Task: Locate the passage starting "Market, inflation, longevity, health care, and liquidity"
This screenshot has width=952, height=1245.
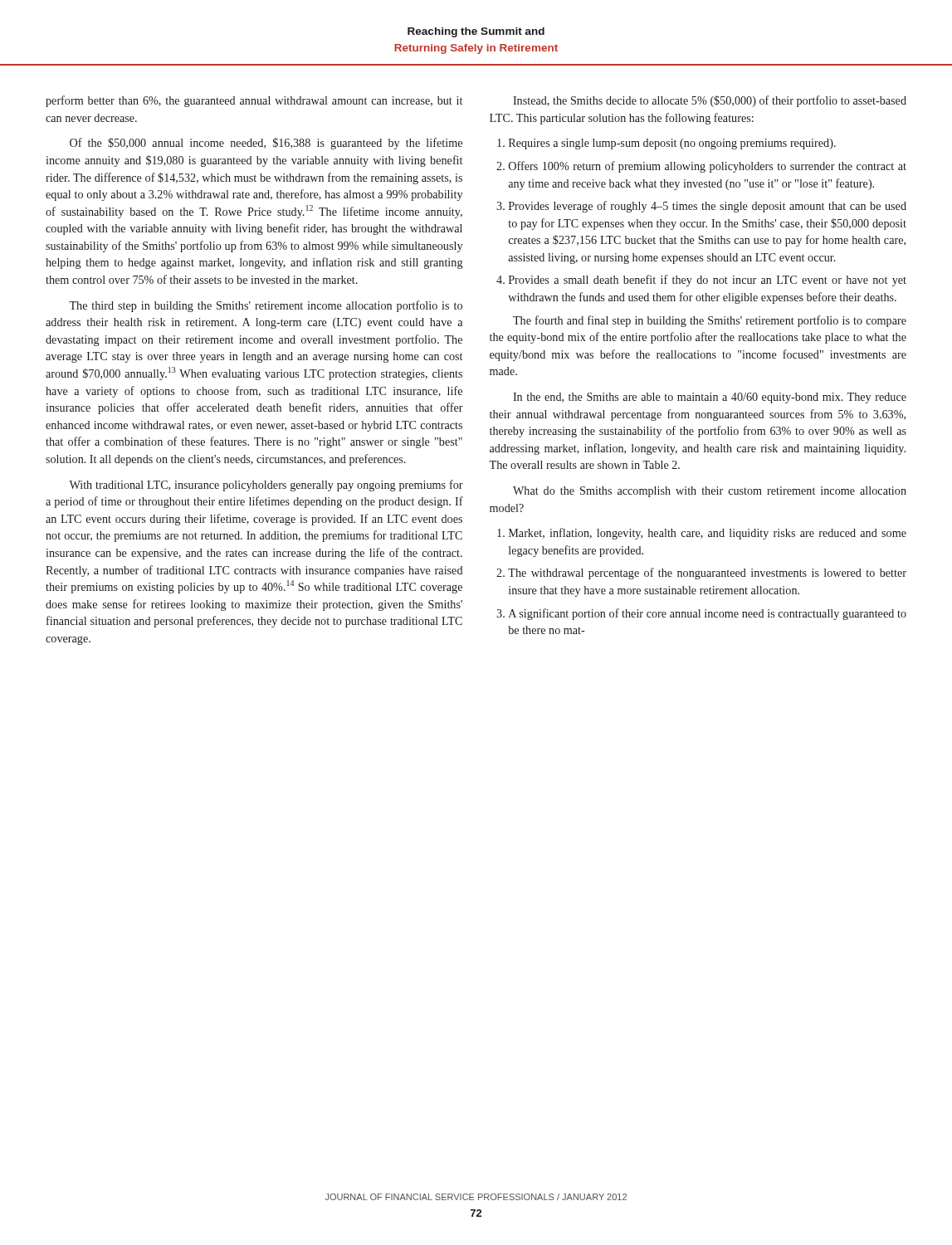Action: (698, 582)
